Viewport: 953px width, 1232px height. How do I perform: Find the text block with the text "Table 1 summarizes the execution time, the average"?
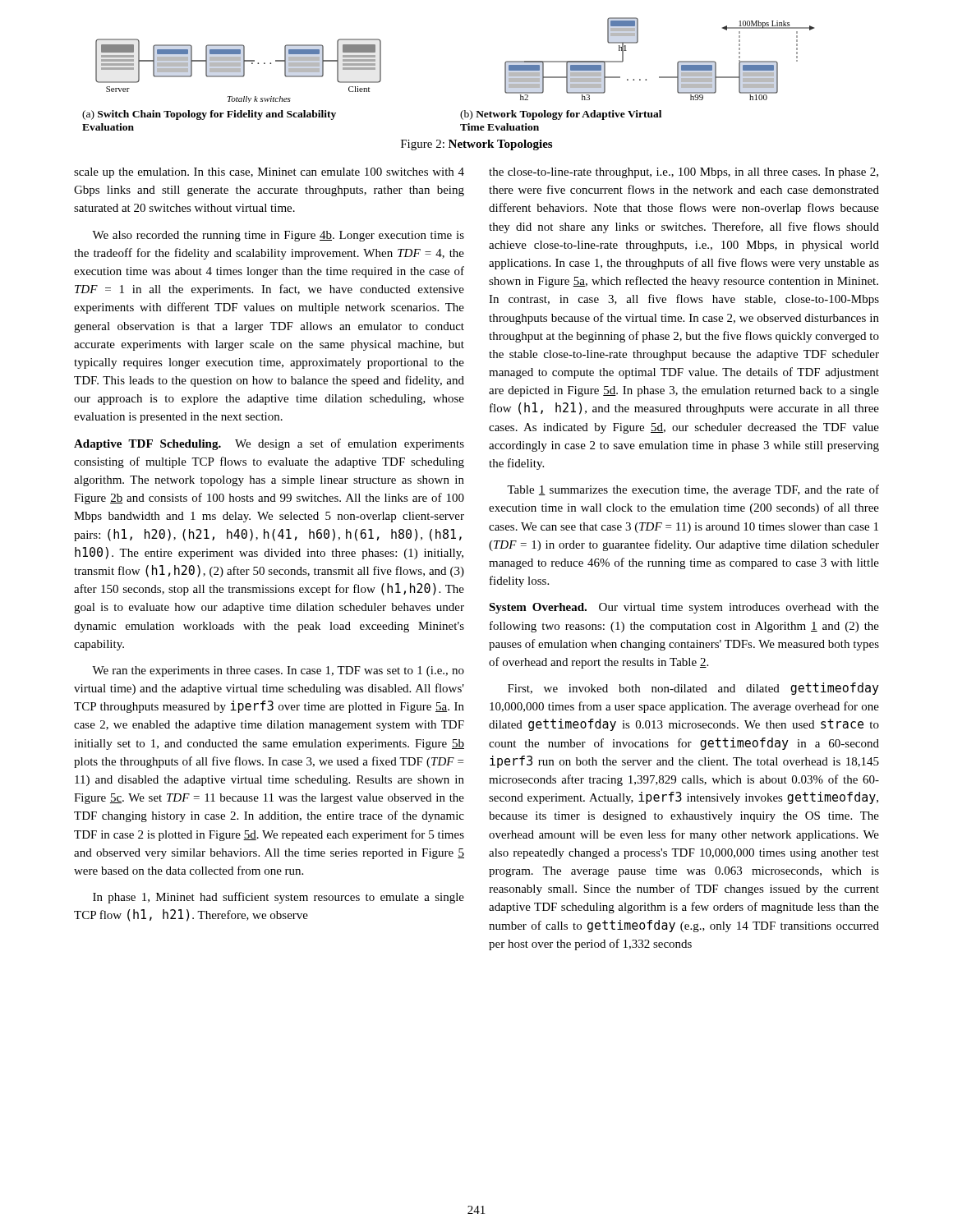684,535
